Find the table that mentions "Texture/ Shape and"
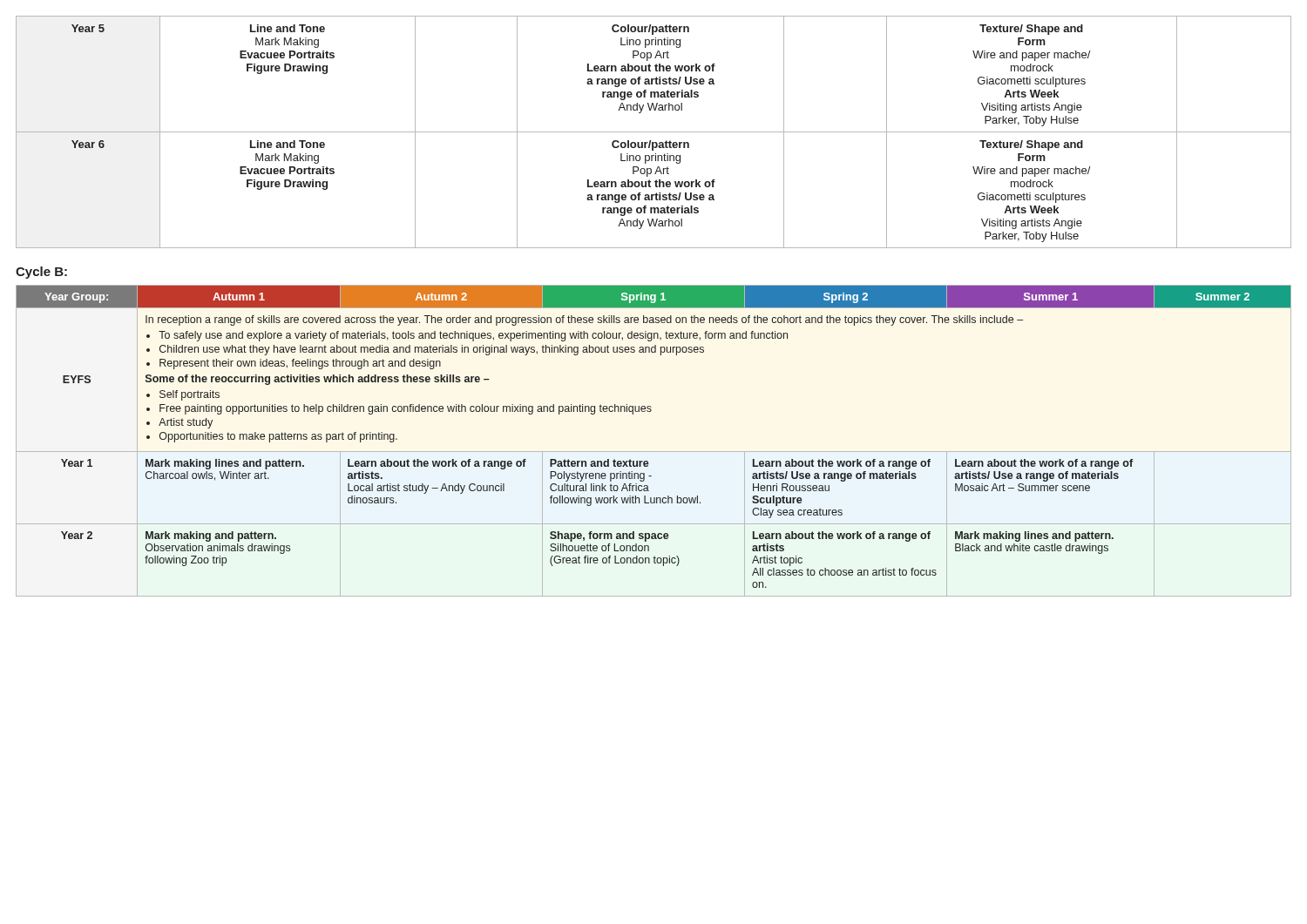 pyautogui.click(x=654, y=132)
